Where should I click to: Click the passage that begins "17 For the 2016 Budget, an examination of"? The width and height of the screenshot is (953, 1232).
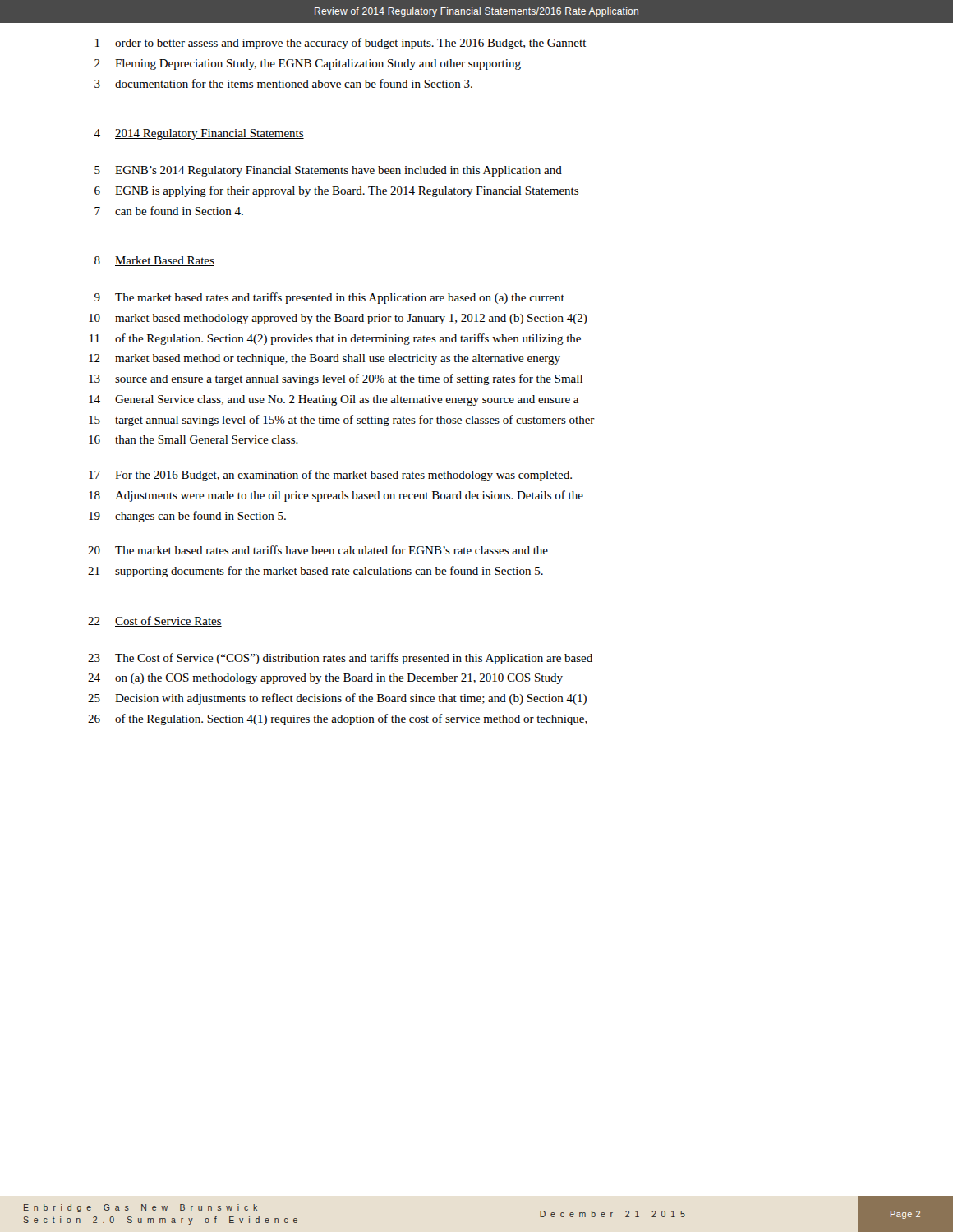476,495
